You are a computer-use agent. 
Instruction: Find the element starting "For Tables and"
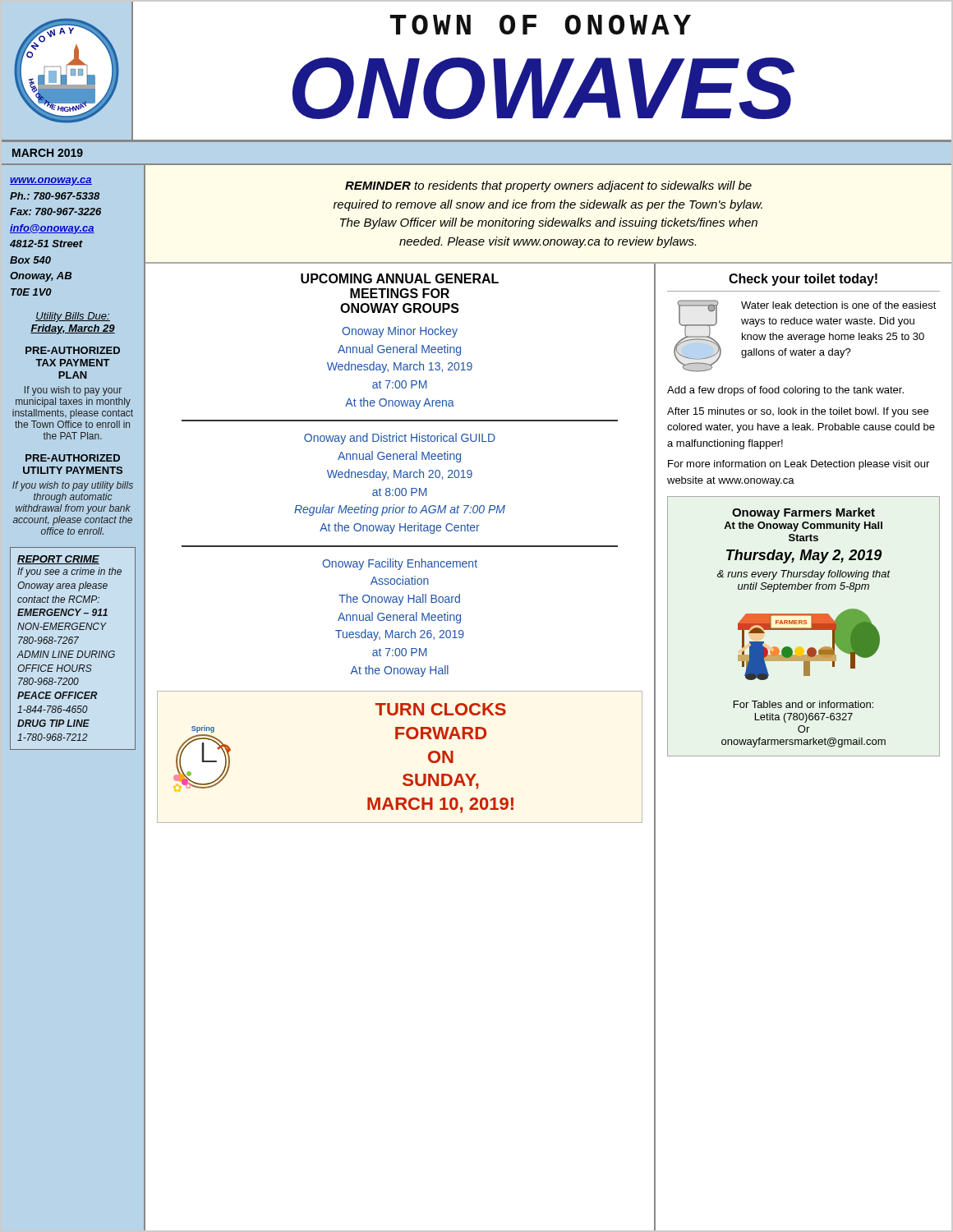(x=804, y=723)
